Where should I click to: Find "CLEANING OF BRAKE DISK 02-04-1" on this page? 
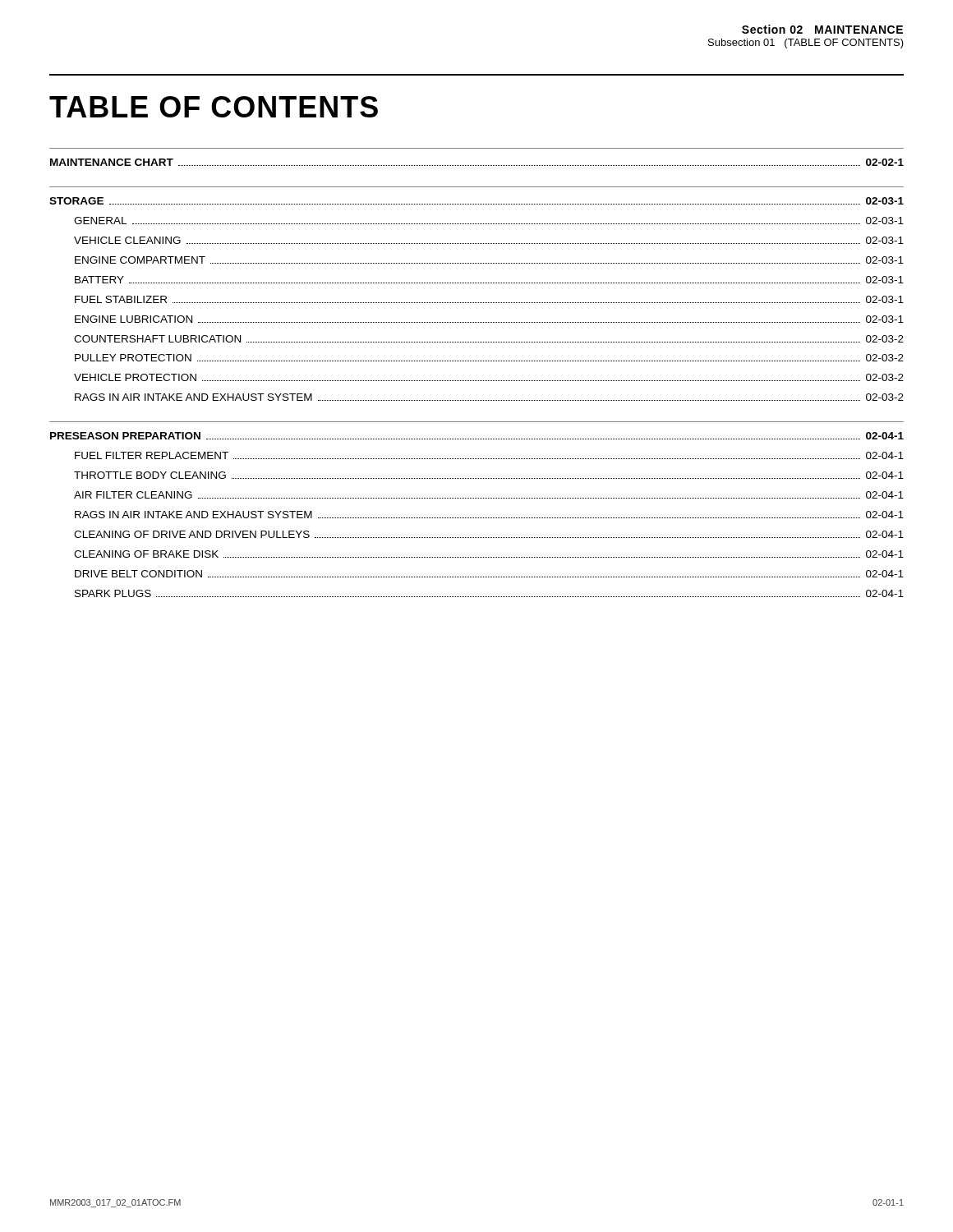tap(489, 555)
